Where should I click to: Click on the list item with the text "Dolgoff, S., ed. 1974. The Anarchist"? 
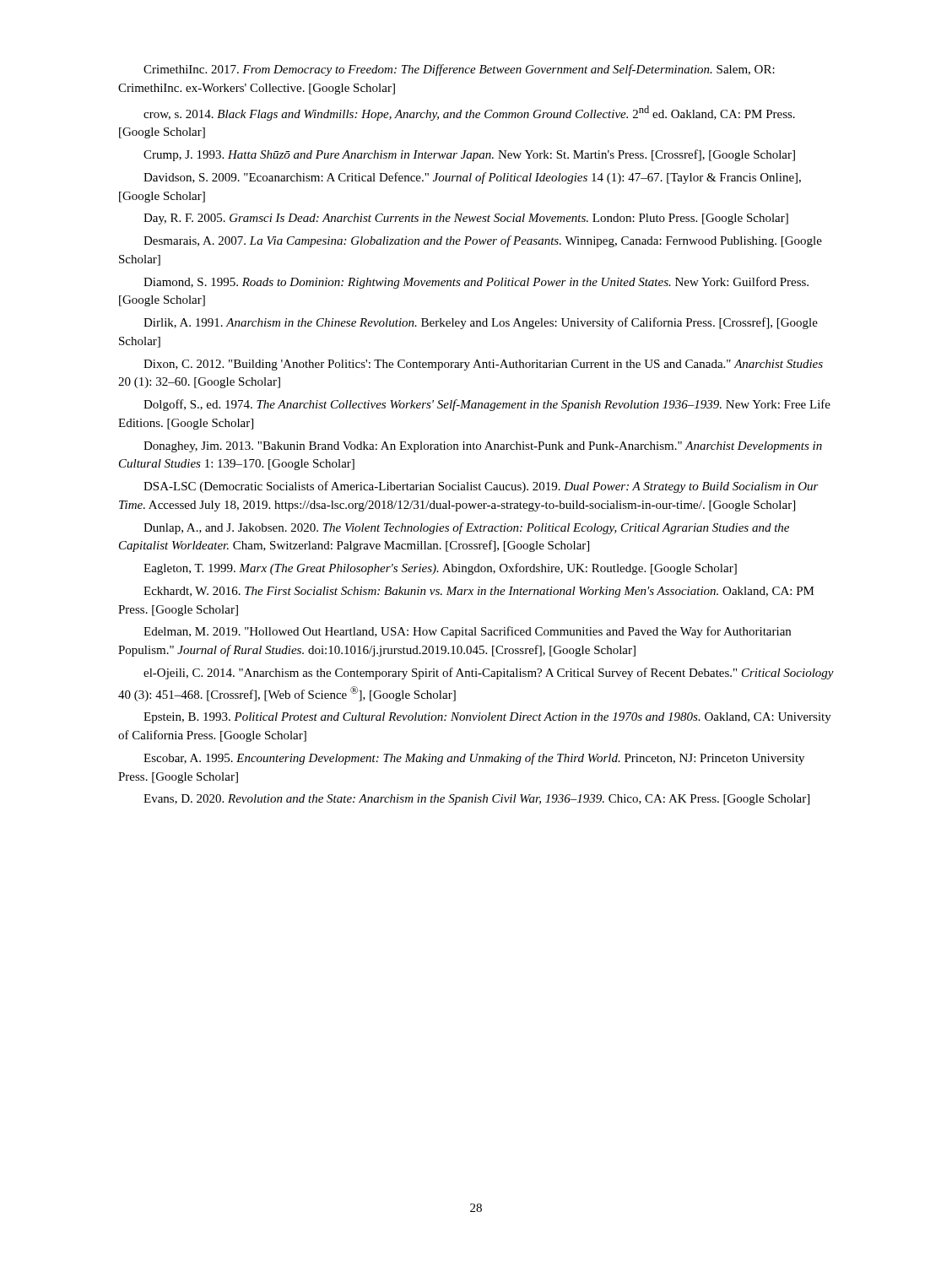click(x=474, y=413)
